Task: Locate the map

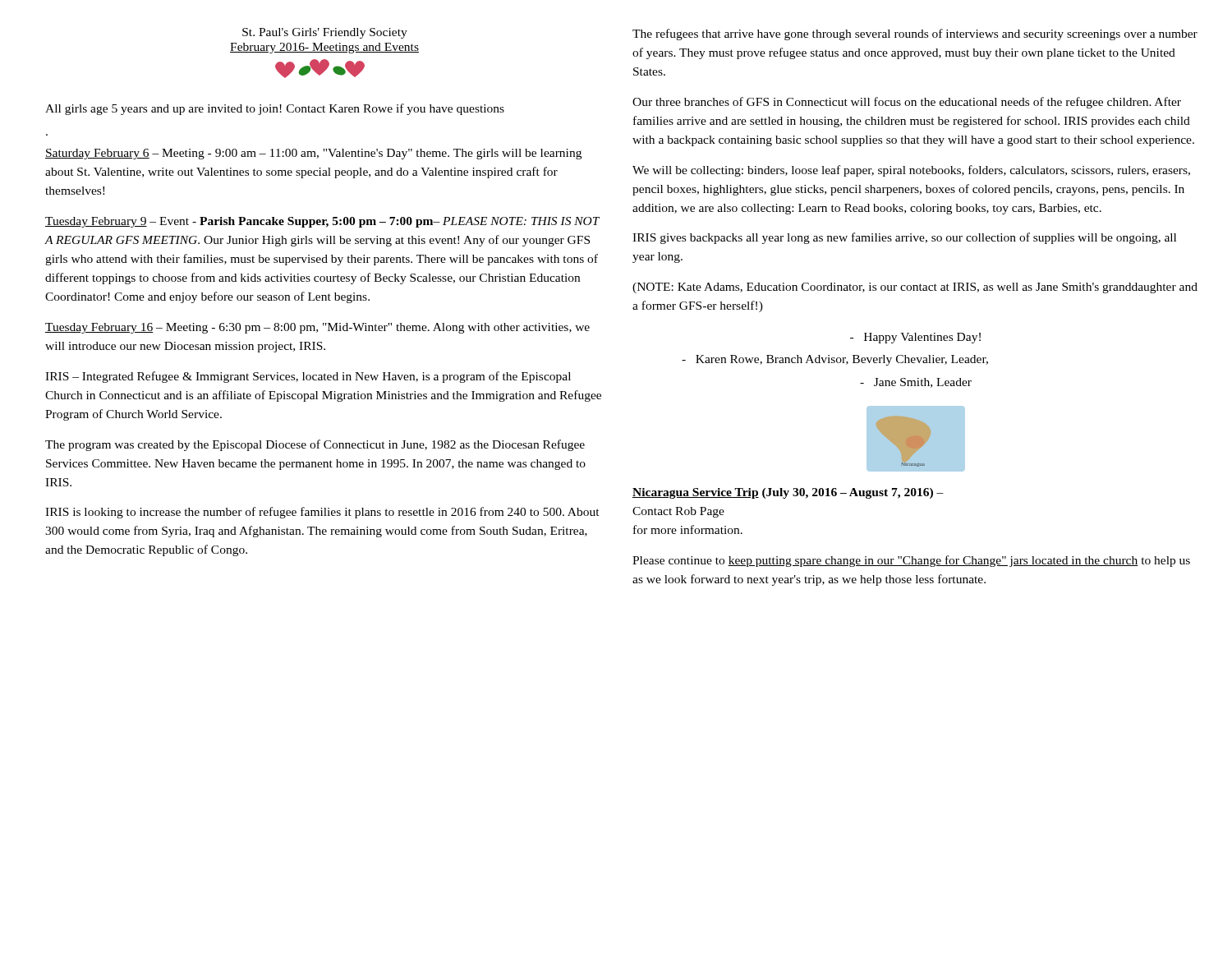Action: click(x=916, y=440)
